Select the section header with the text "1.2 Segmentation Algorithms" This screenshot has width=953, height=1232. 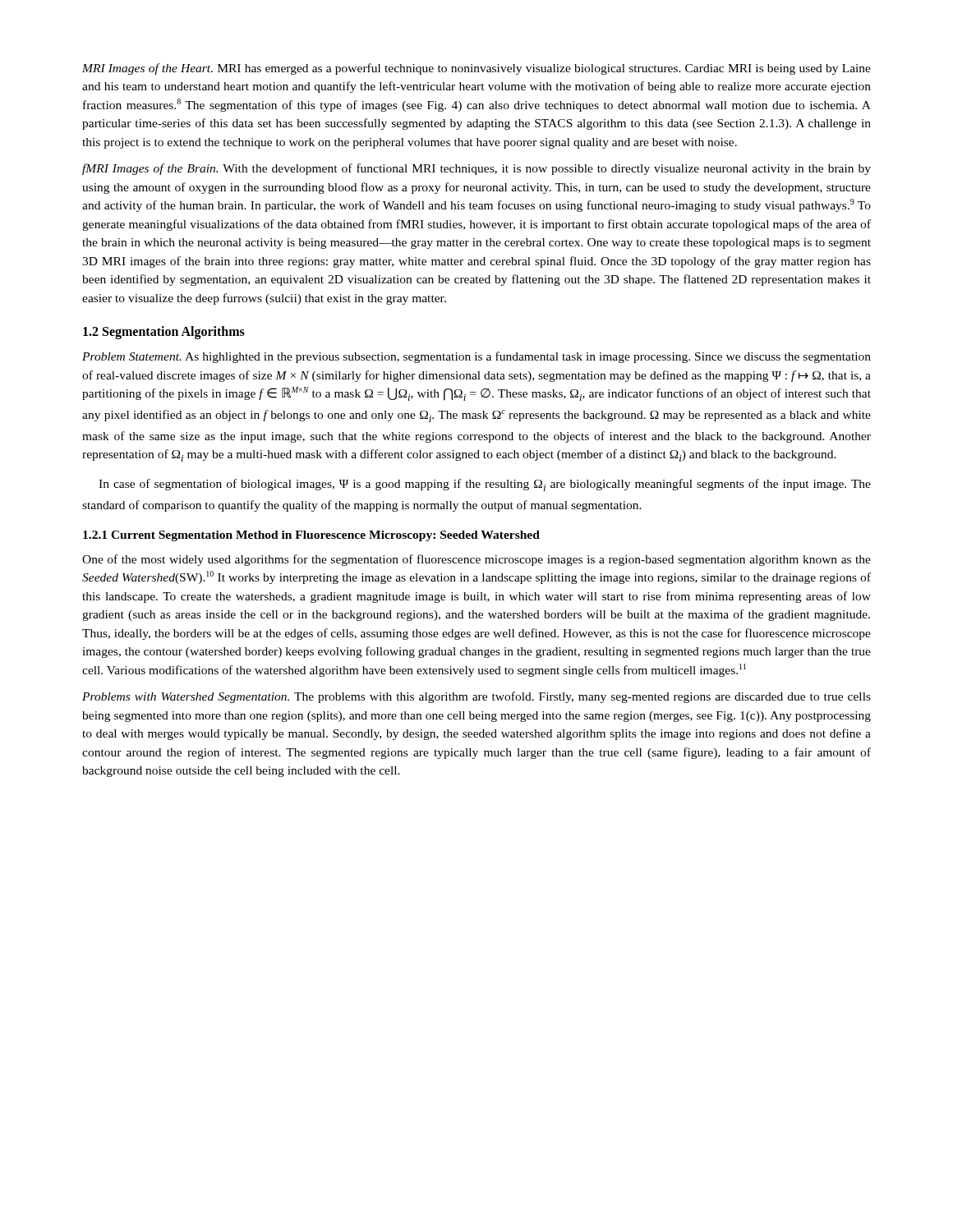point(164,333)
